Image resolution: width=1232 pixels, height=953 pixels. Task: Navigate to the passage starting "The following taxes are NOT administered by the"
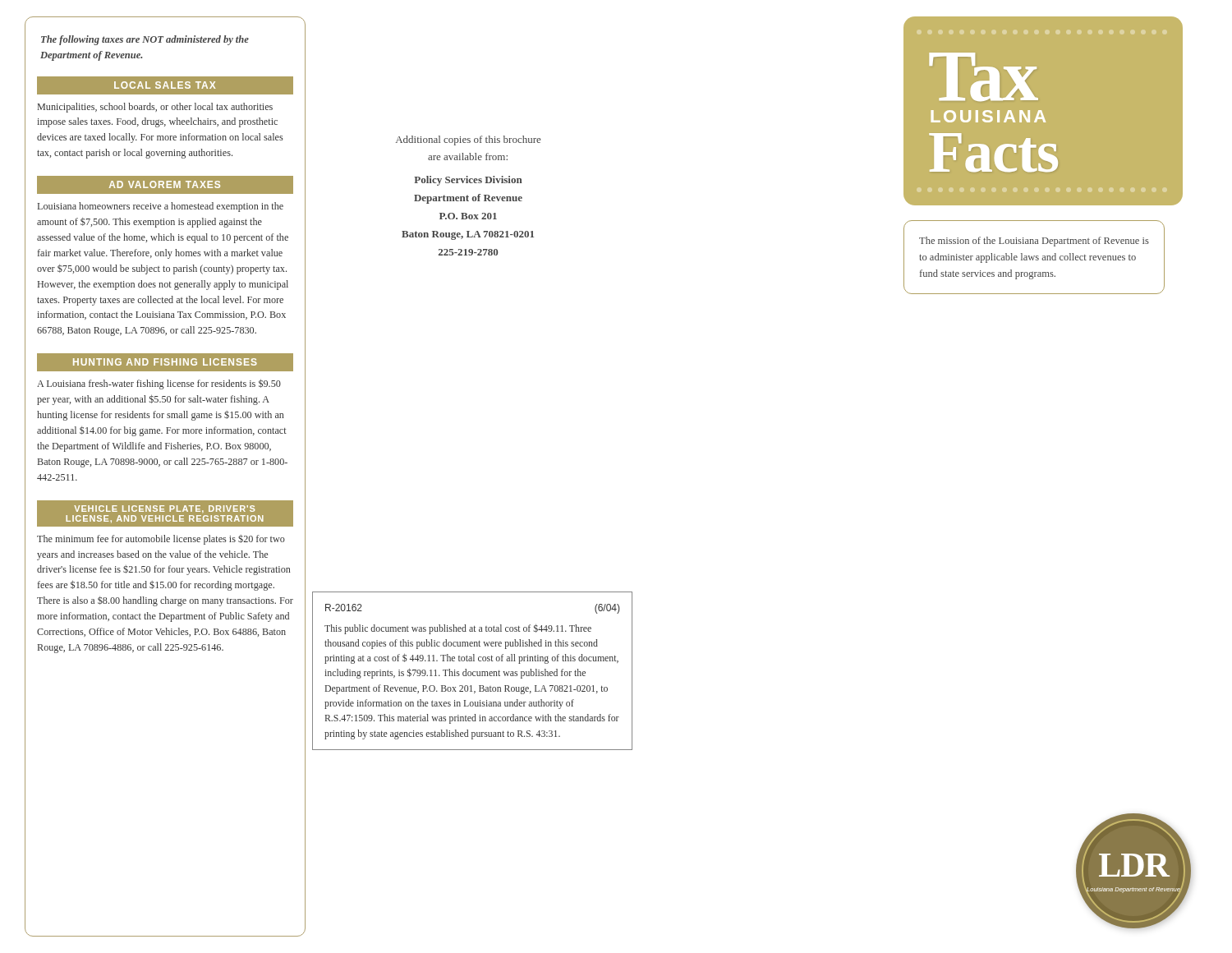145,47
